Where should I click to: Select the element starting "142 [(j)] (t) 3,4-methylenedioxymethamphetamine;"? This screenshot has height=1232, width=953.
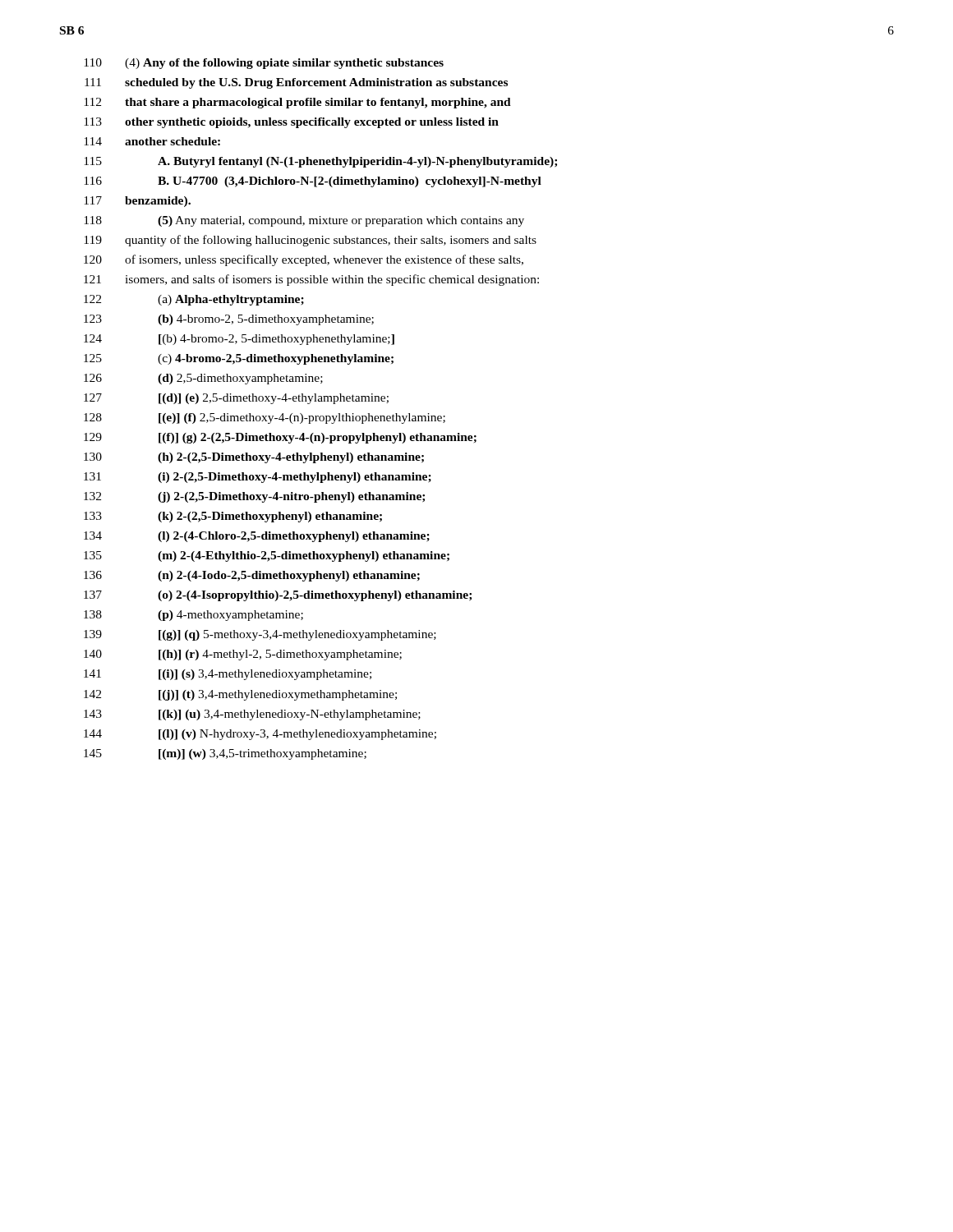point(240,695)
